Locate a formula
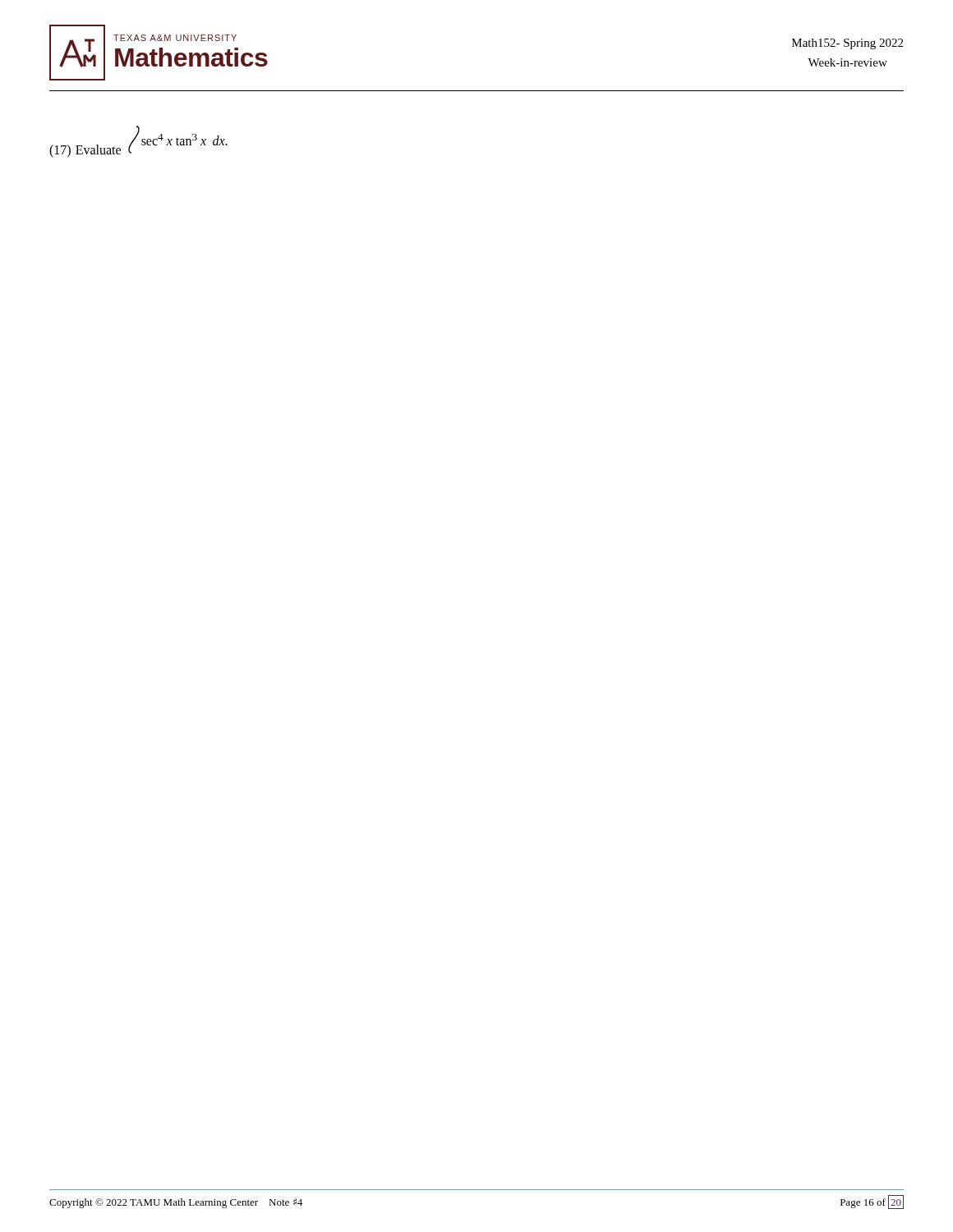Viewport: 953px width, 1232px height. (x=139, y=141)
